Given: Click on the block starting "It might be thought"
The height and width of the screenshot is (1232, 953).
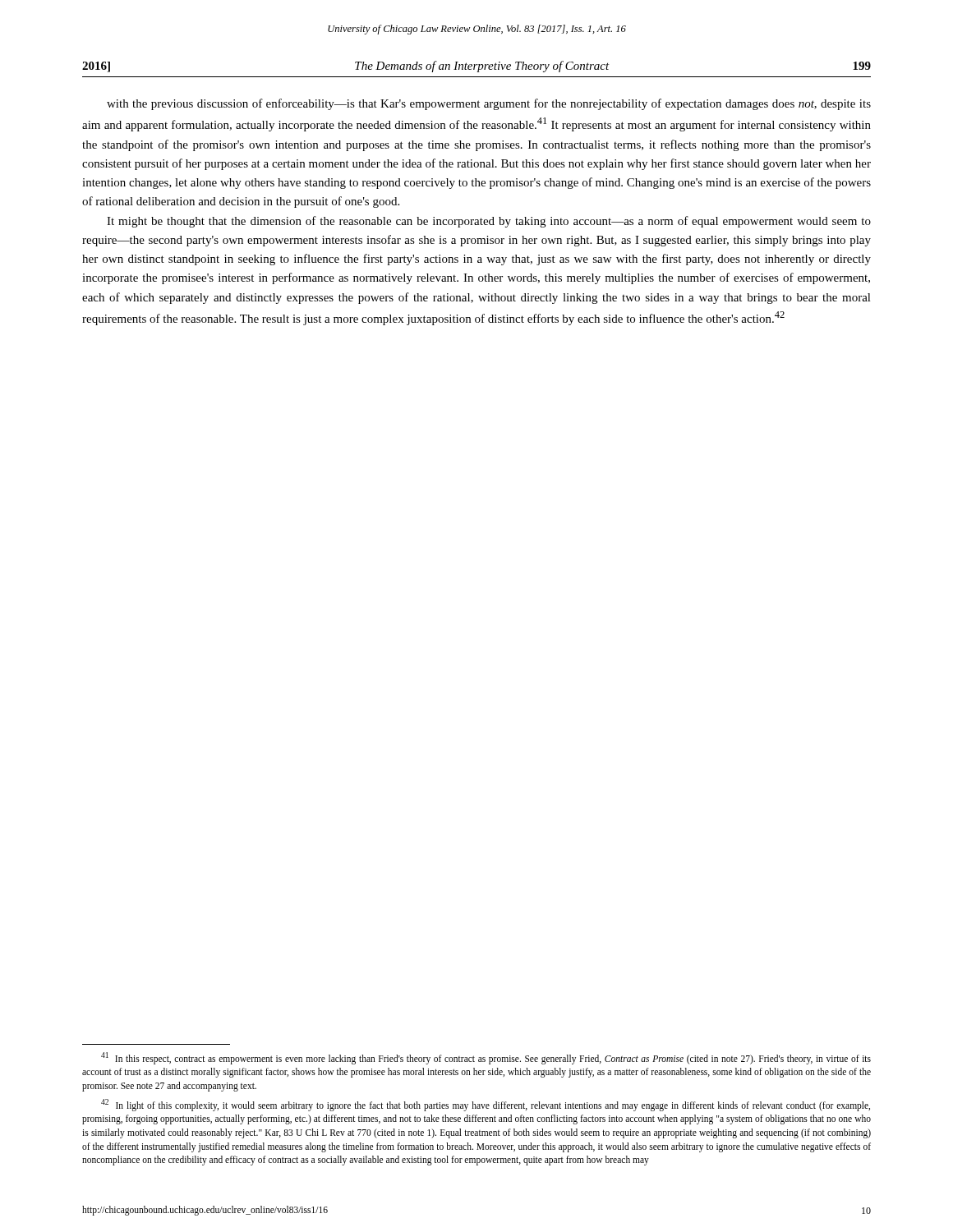Looking at the screenshot, I should (x=476, y=270).
